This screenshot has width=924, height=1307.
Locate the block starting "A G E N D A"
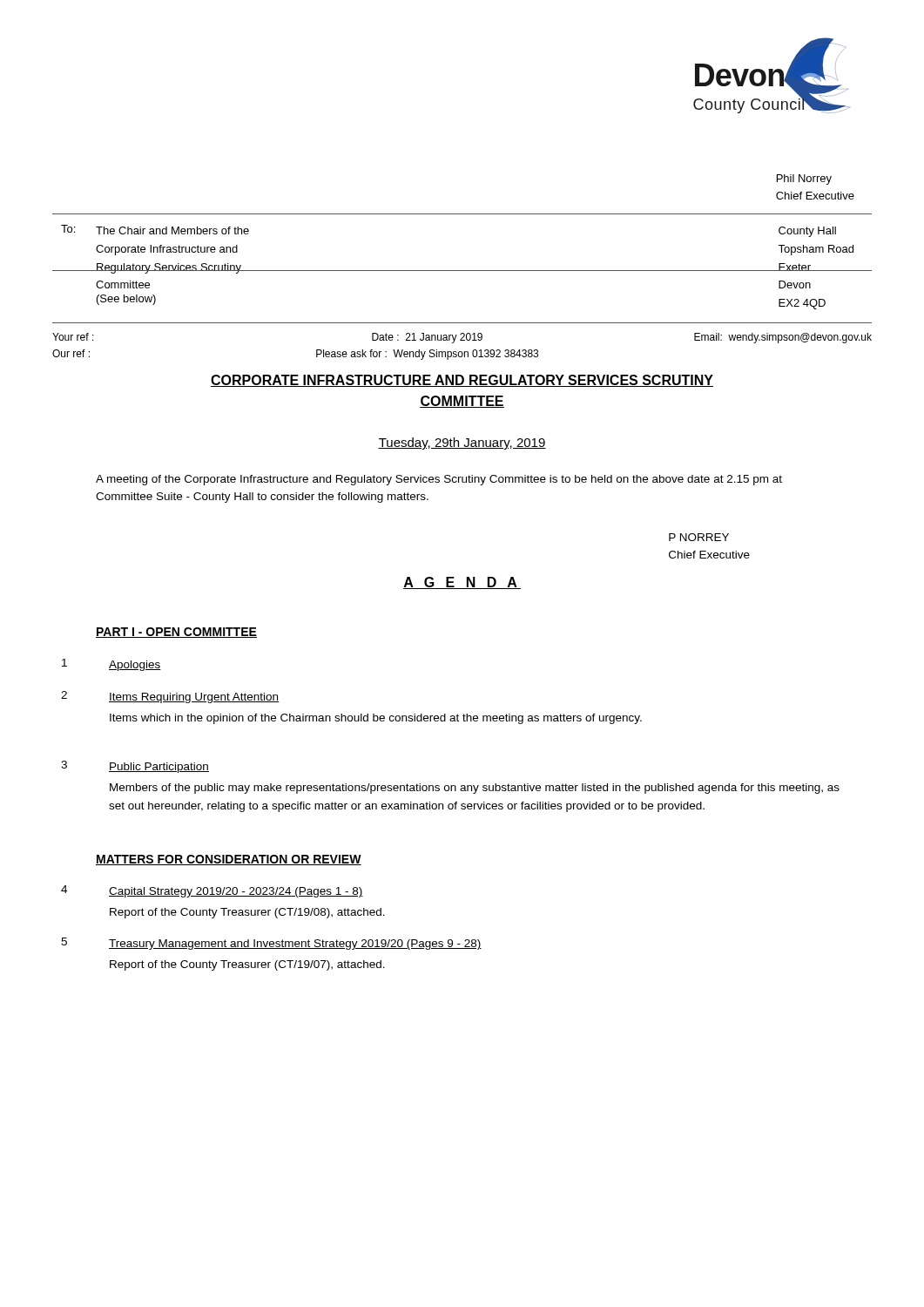pyautogui.click(x=462, y=582)
